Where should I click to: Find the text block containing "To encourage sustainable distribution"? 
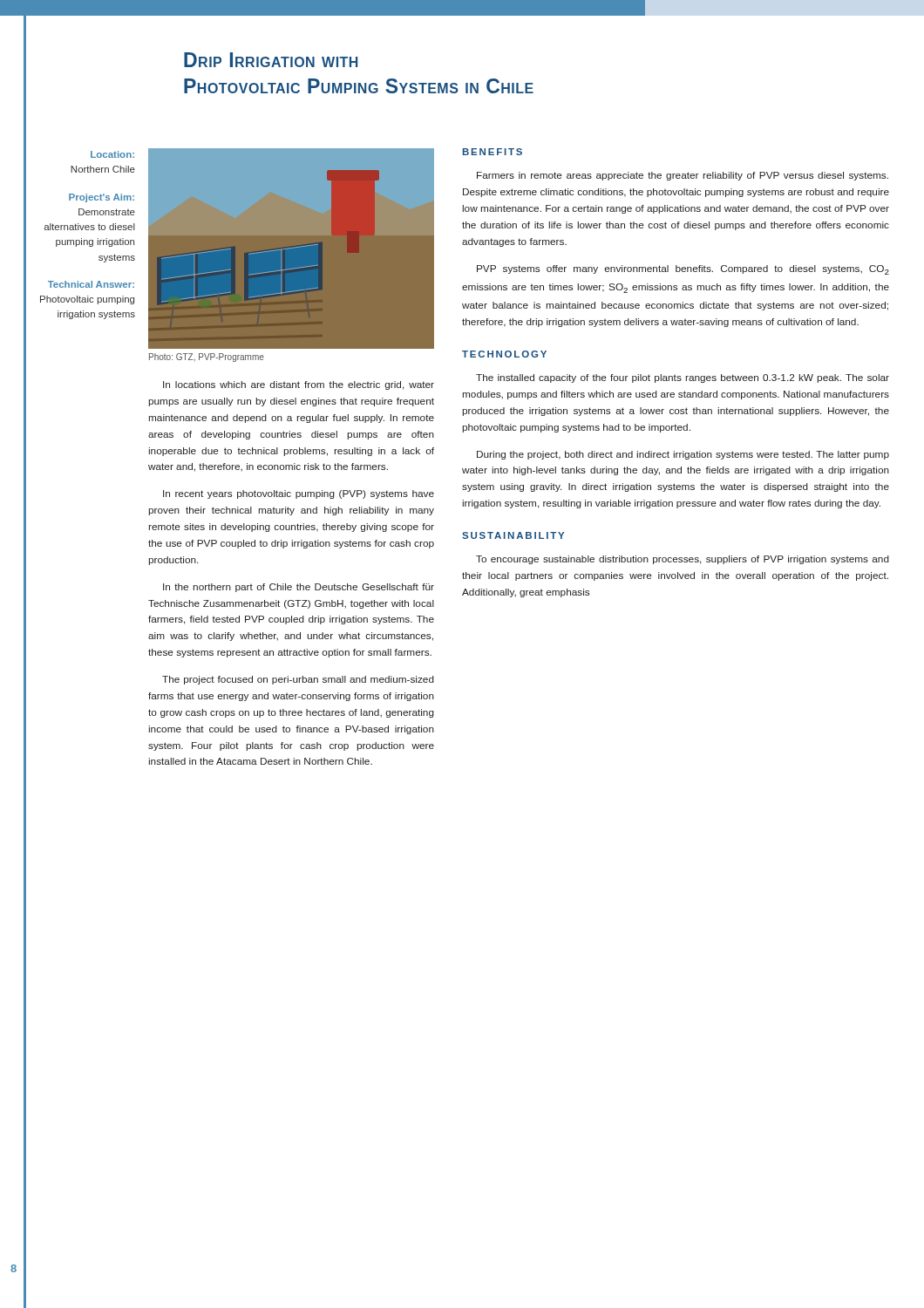tap(676, 576)
